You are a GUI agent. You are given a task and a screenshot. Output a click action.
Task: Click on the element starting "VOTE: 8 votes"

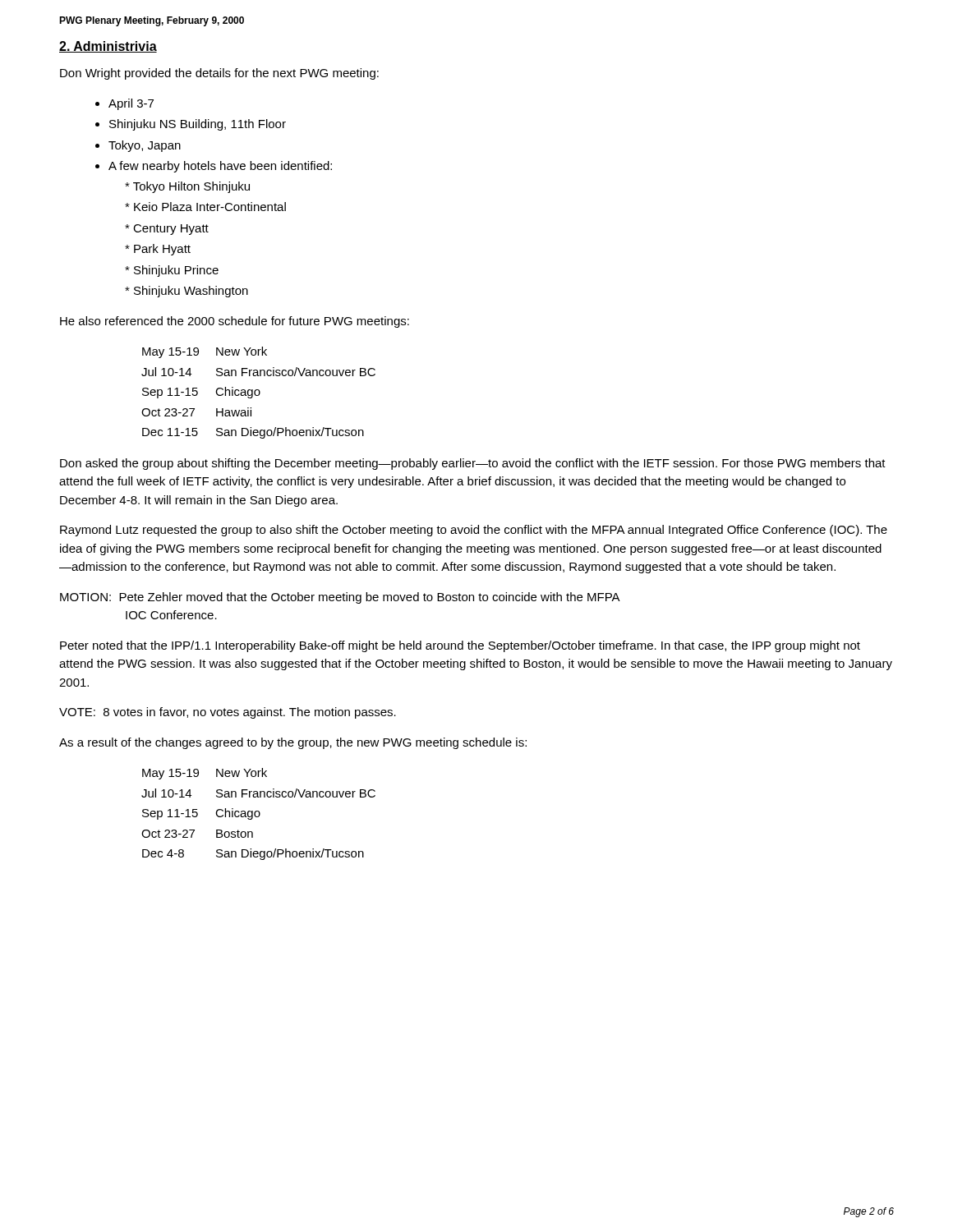point(228,713)
